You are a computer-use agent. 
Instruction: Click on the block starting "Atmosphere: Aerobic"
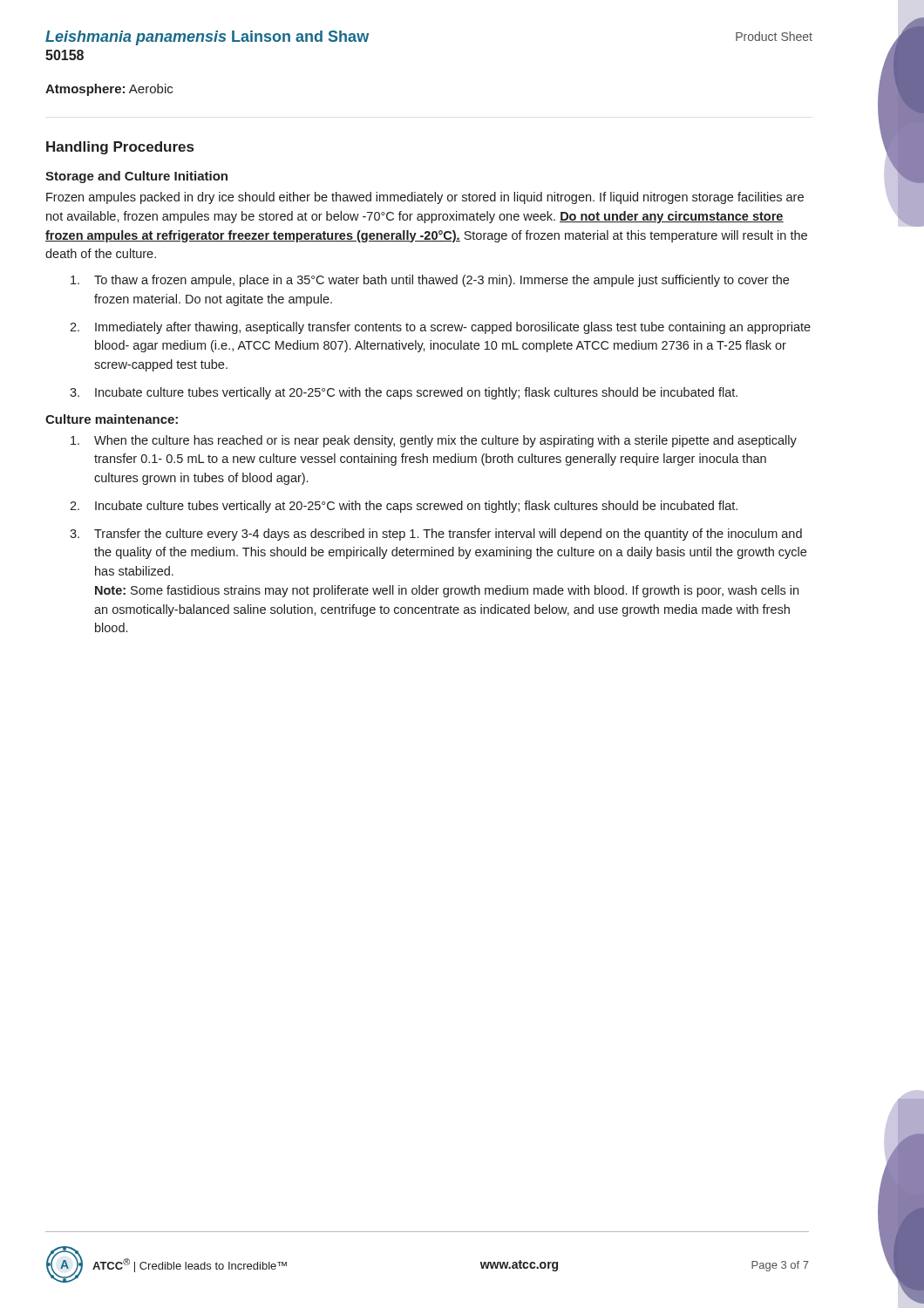pyautogui.click(x=109, y=88)
